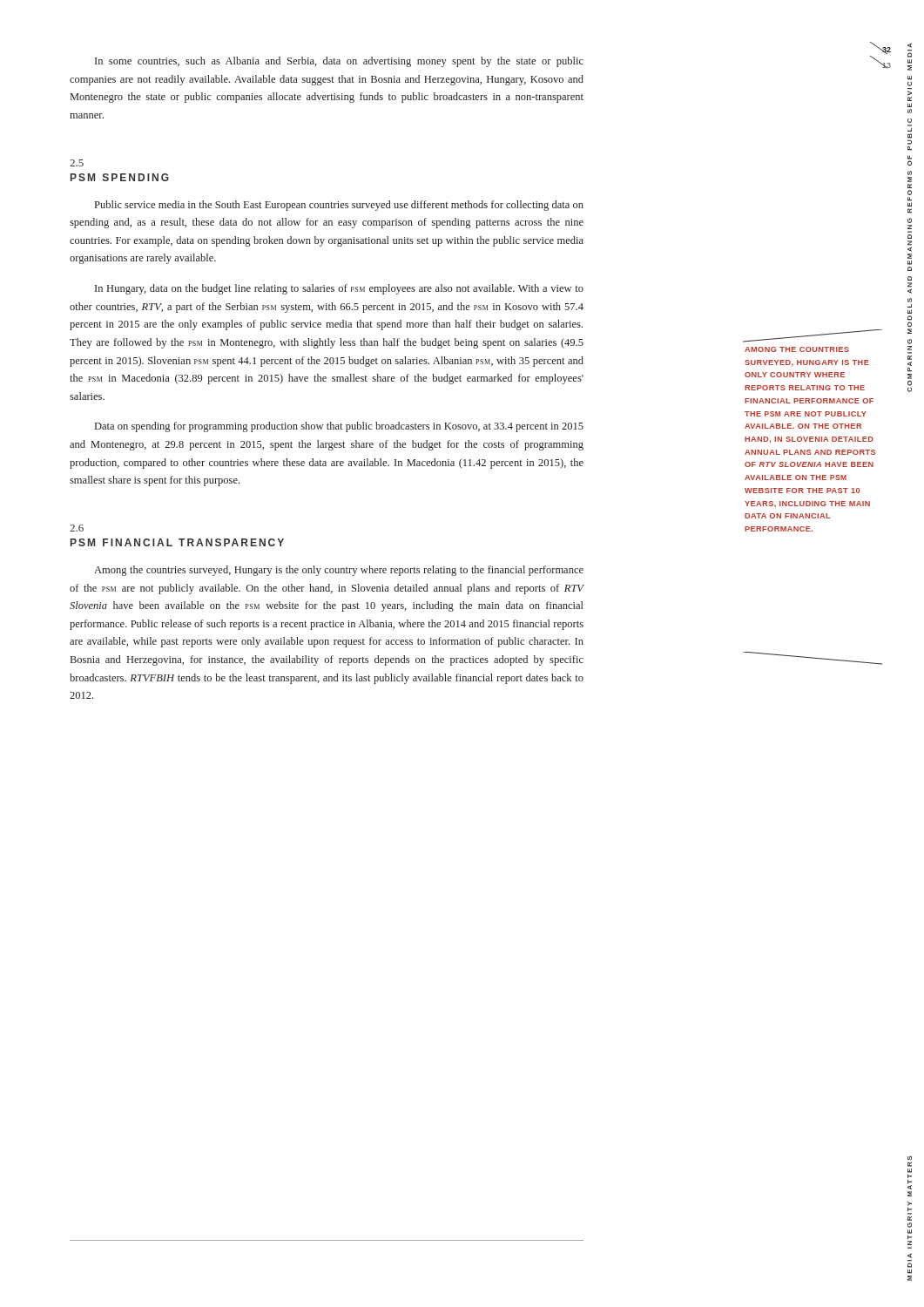Locate the section header that opens with "2.6 PSM FINANCIAL"
The height and width of the screenshot is (1307, 924).
click(77, 528)
